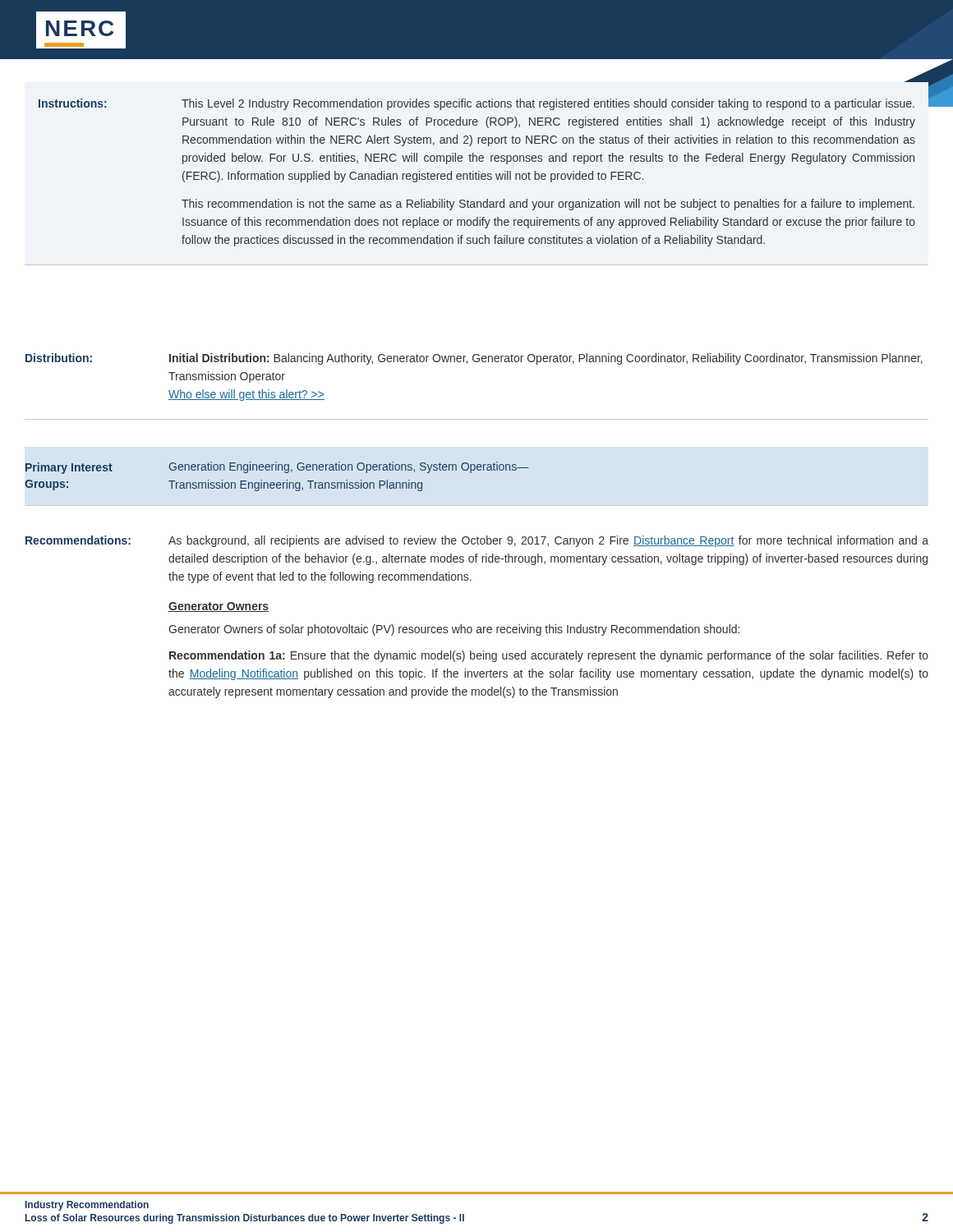Click the illustration
This screenshot has width=953, height=1232.
click(904, 55)
